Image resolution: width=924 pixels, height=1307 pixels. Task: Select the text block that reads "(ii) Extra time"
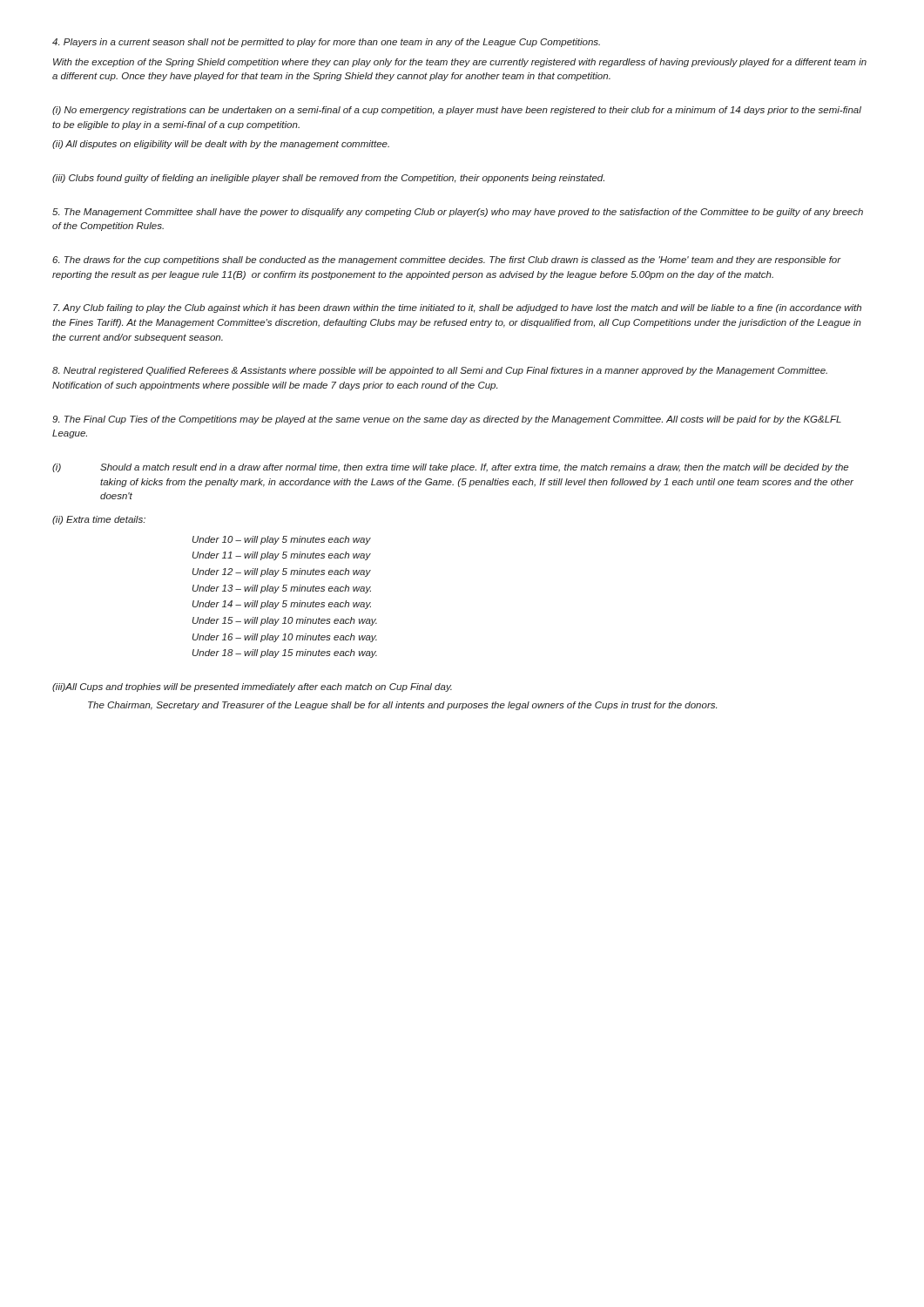click(x=99, y=519)
